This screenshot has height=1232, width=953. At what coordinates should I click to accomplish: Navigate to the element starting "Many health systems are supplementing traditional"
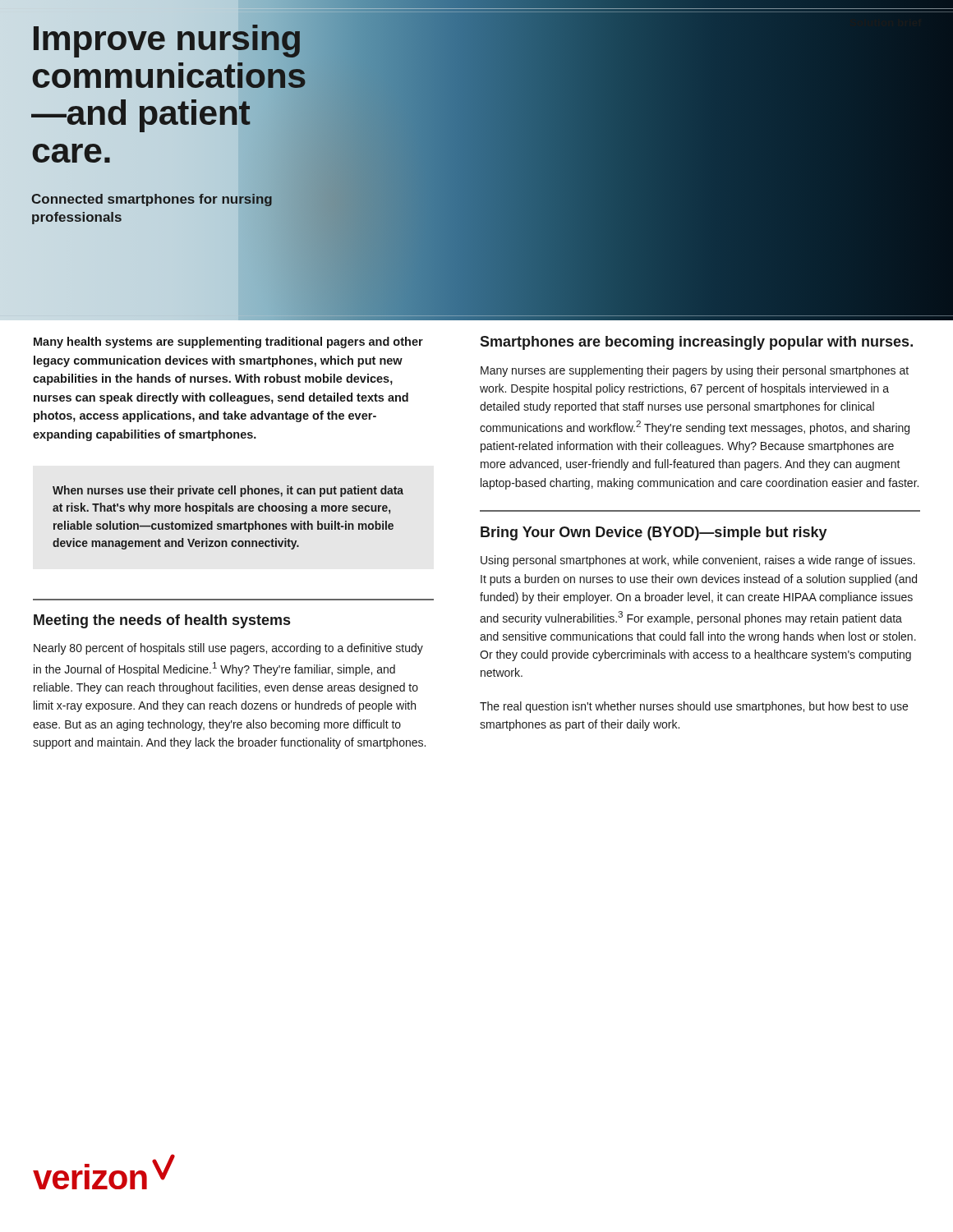click(228, 388)
